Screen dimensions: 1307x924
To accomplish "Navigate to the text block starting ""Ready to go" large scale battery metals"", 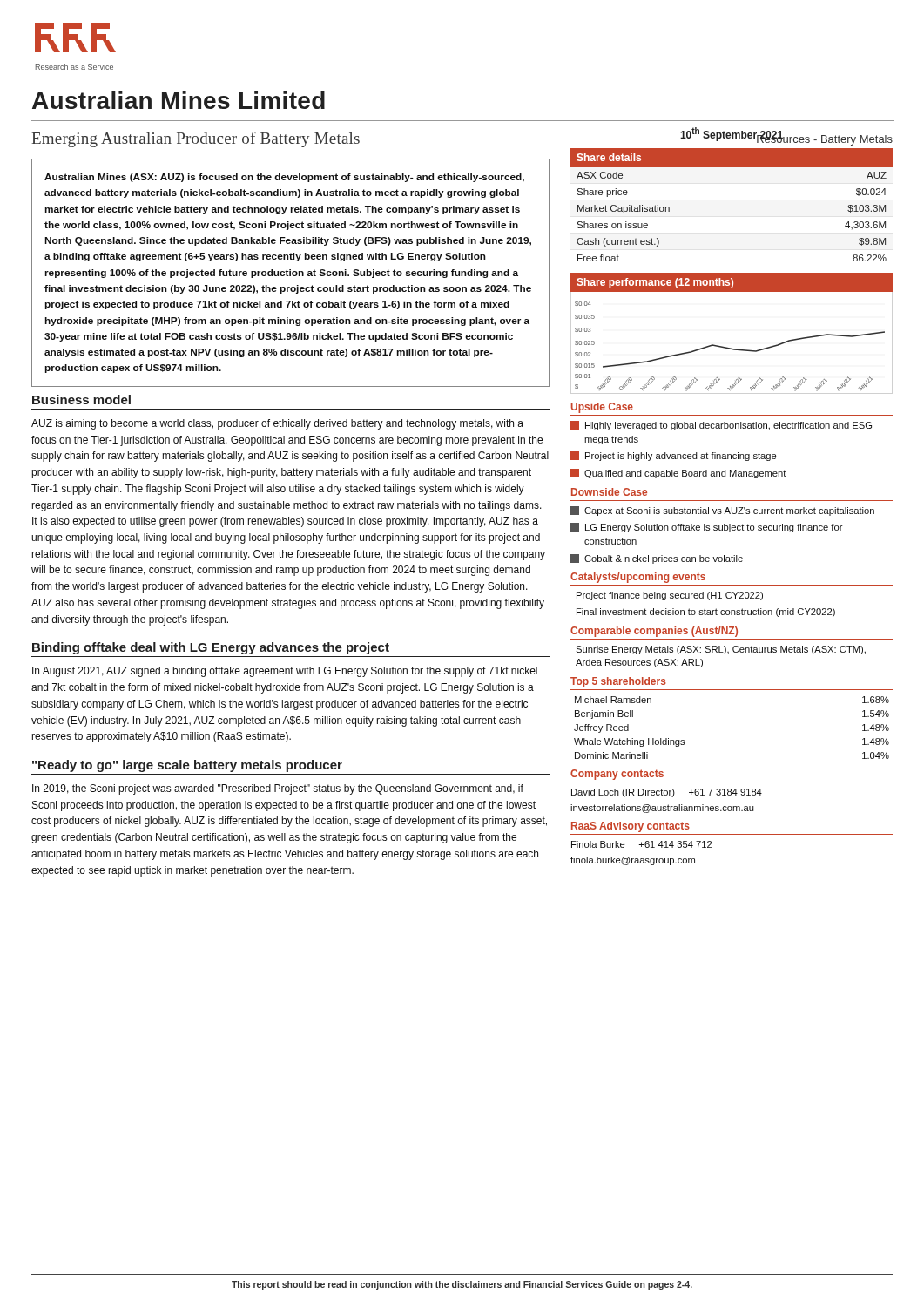I will pos(187,765).
